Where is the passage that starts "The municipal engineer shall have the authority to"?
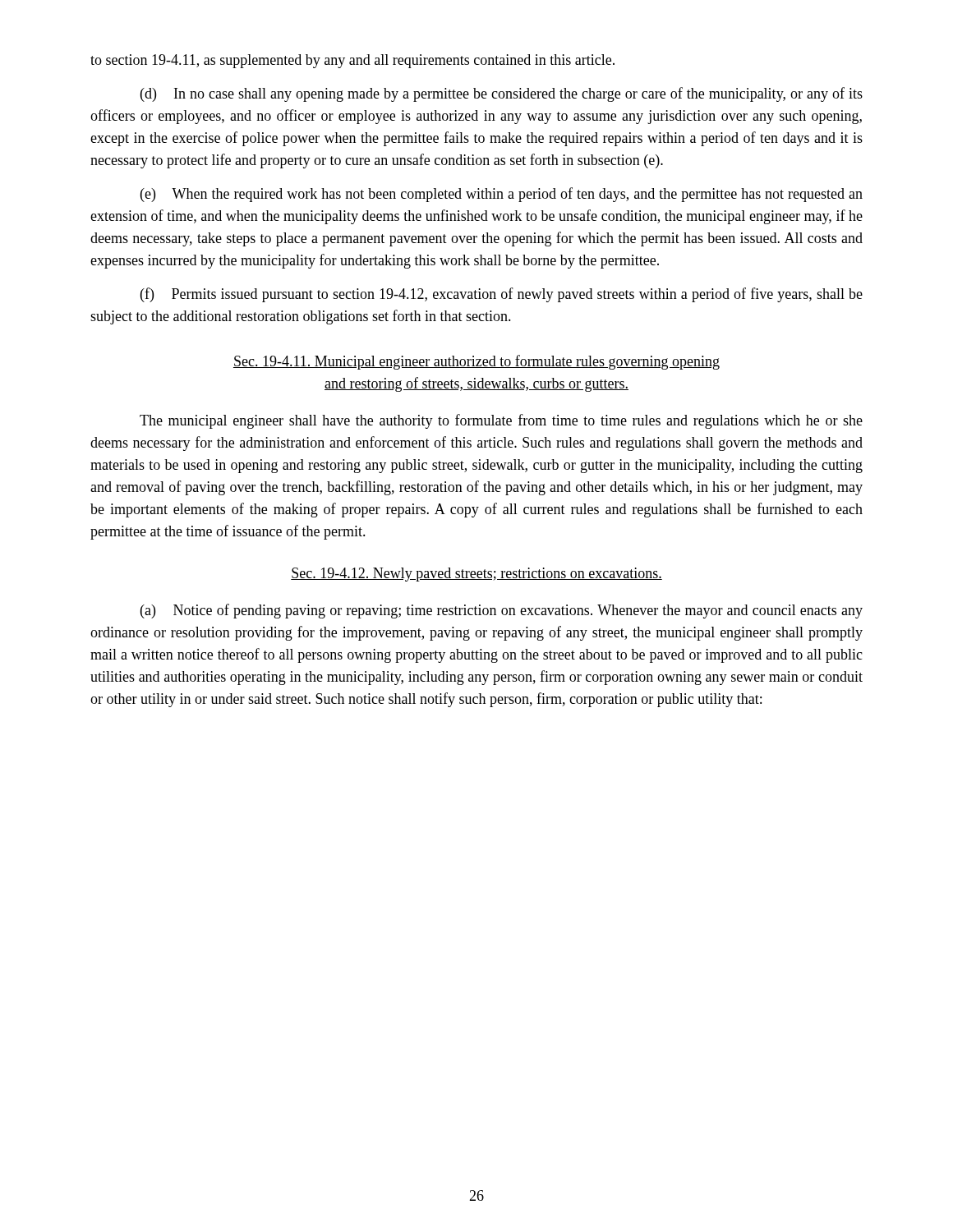 click(476, 476)
